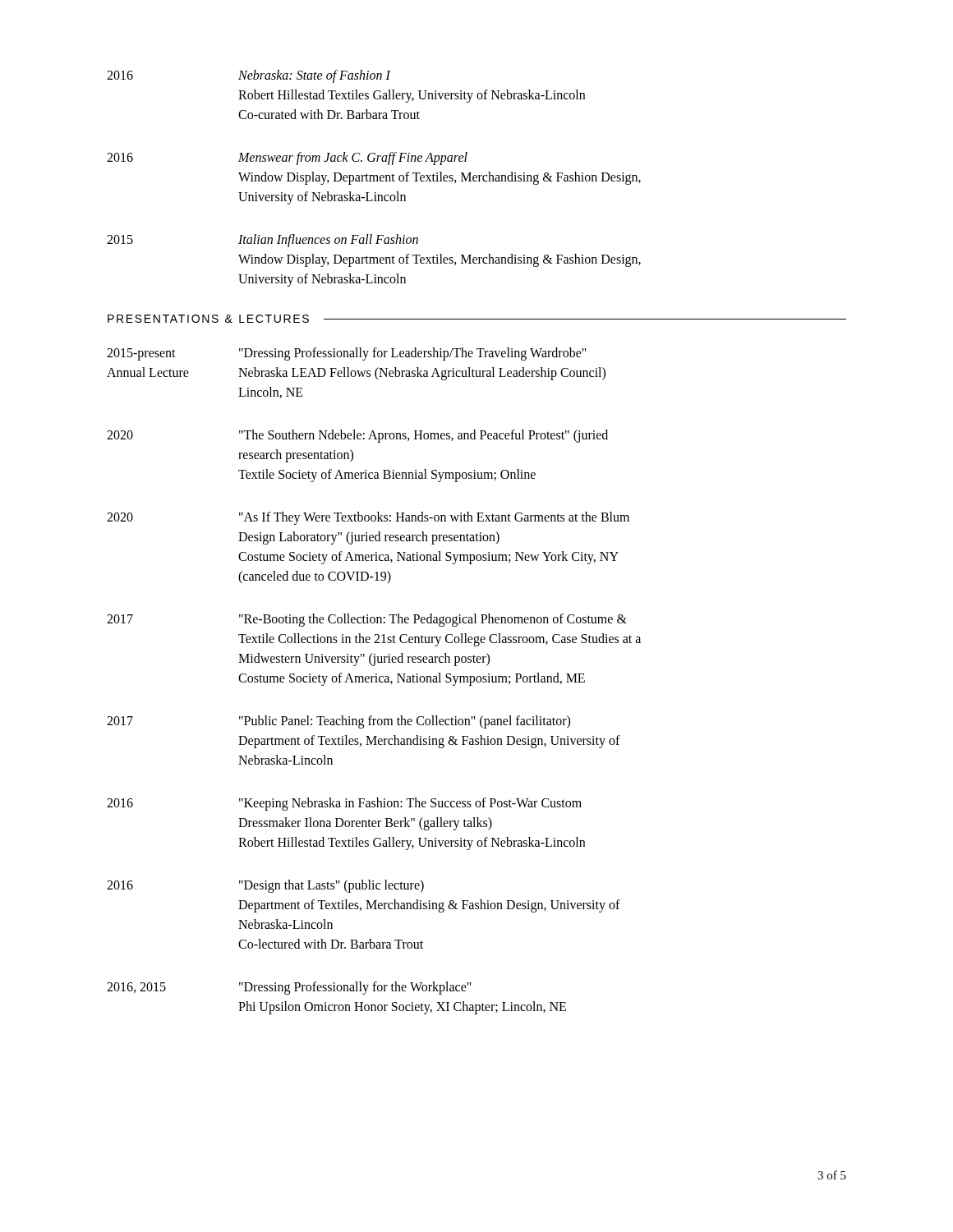Click on the text starting "2015 Italian Influences"
Image resolution: width=953 pixels, height=1232 pixels.
[x=476, y=260]
